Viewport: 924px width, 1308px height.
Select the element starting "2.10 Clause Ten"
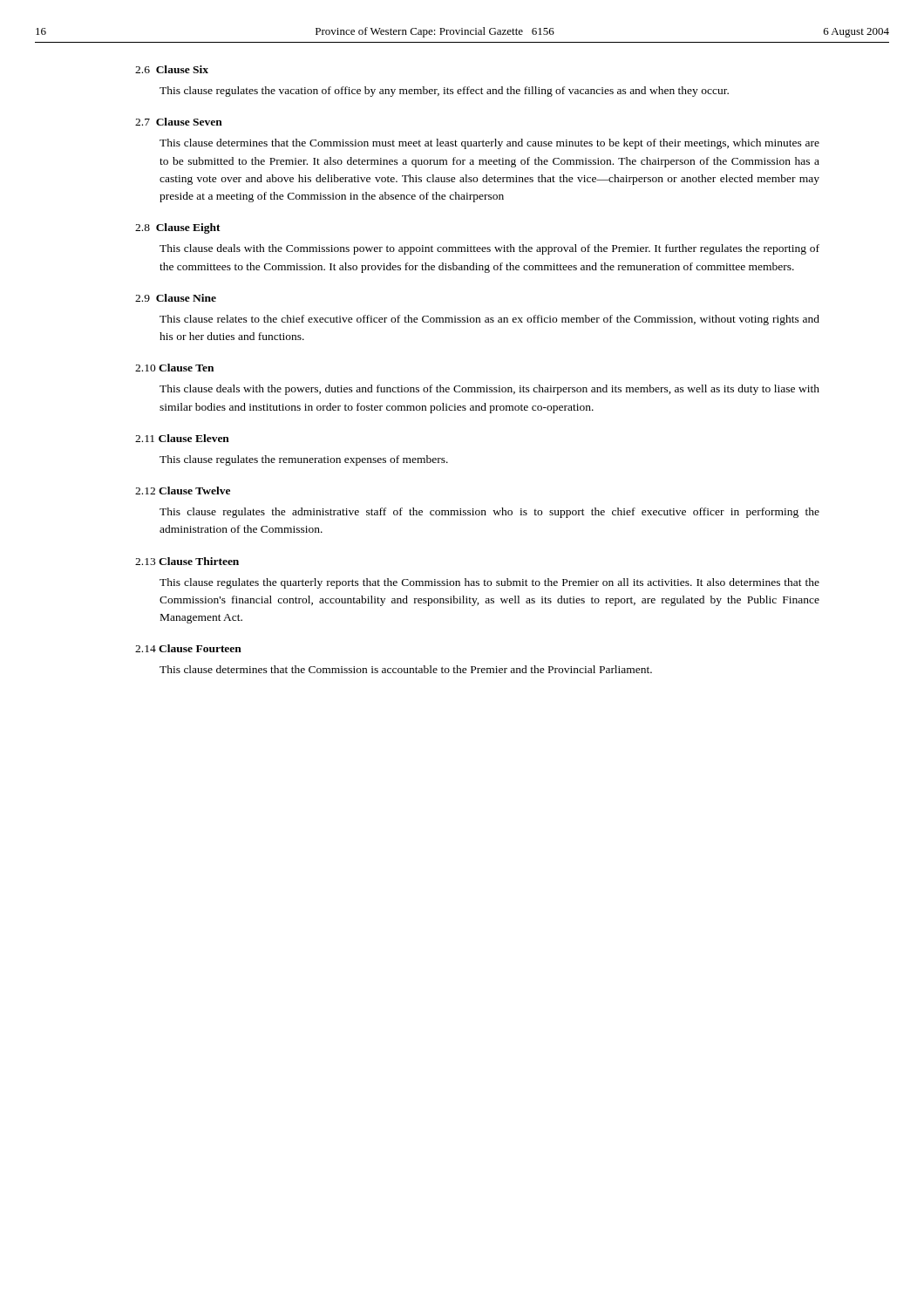(174, 368)
